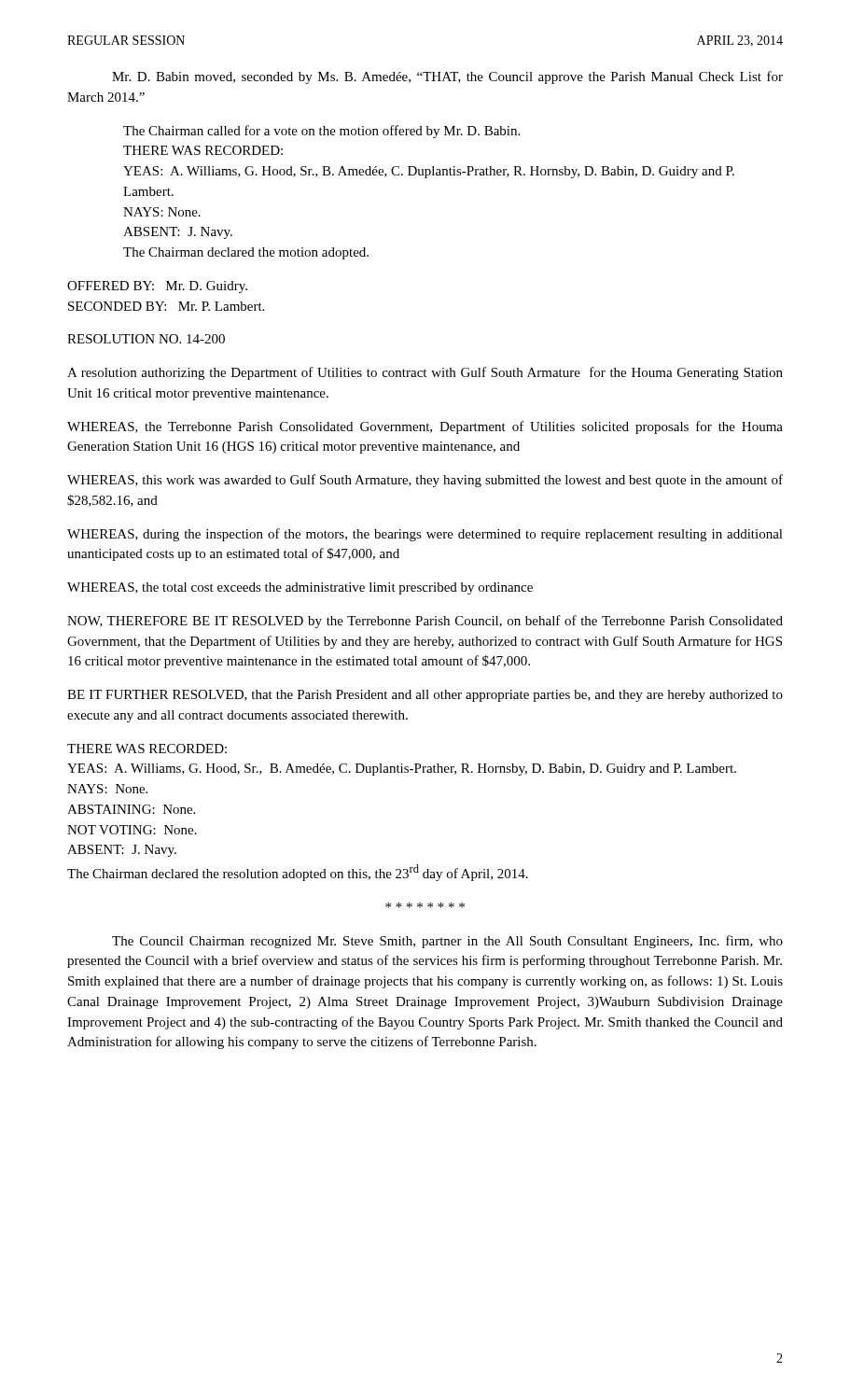Click on the passage starting "The Council Chairman recognized Mr. Steve Smith,"

425,991
